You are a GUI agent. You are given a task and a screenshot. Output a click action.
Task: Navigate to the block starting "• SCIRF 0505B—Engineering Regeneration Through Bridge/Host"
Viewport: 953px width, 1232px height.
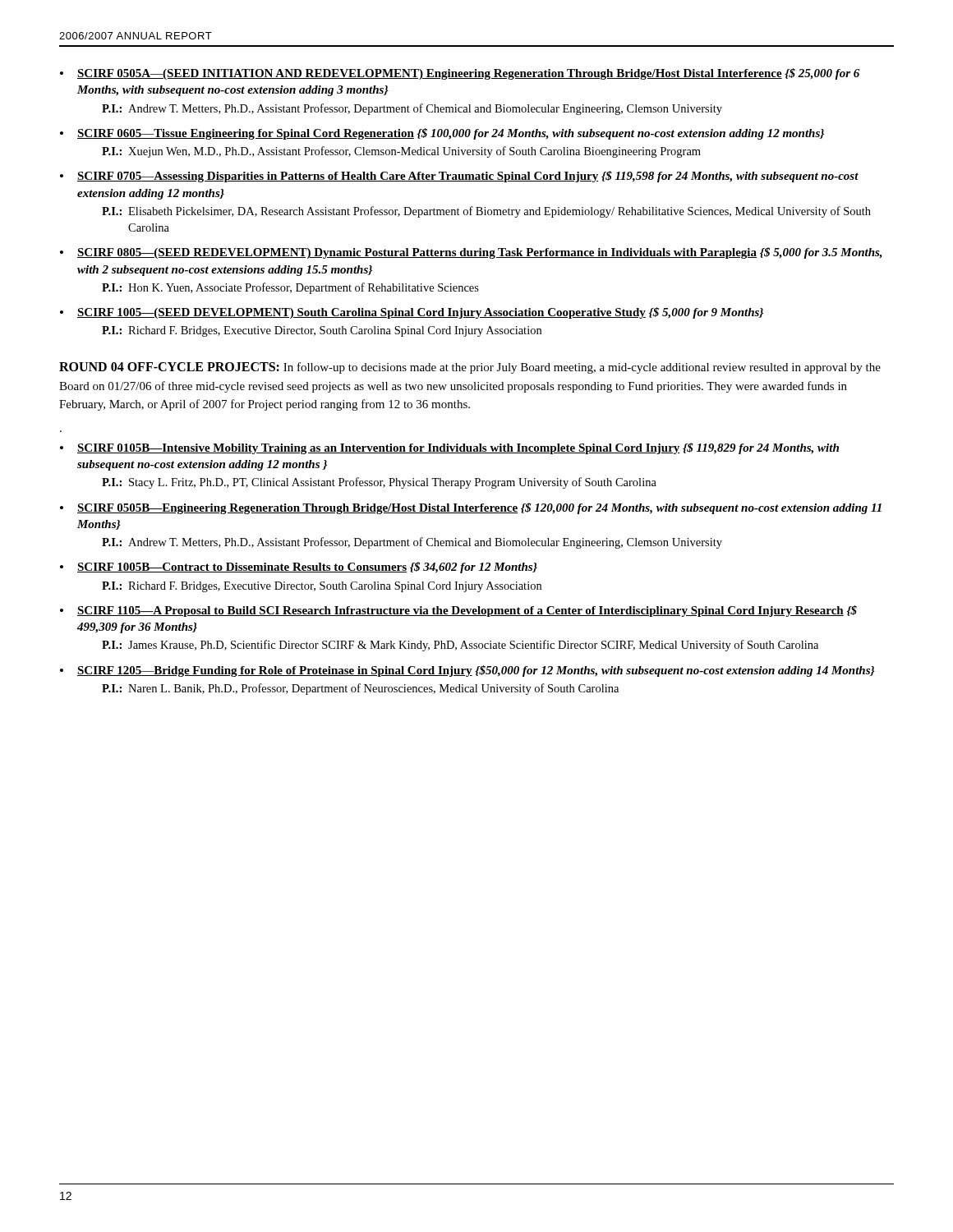click(471, 508)
